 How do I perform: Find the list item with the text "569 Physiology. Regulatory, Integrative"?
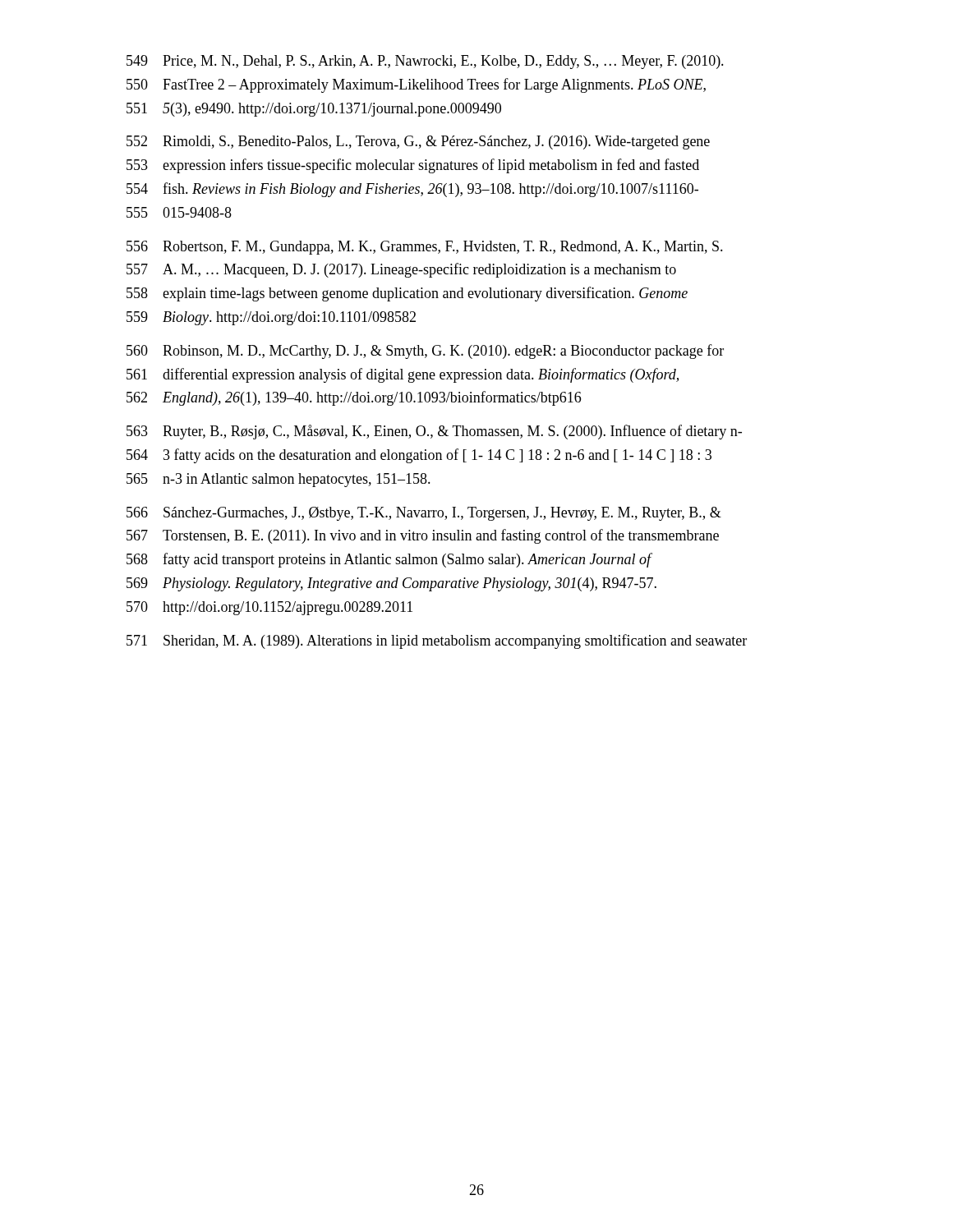point(476,583)
